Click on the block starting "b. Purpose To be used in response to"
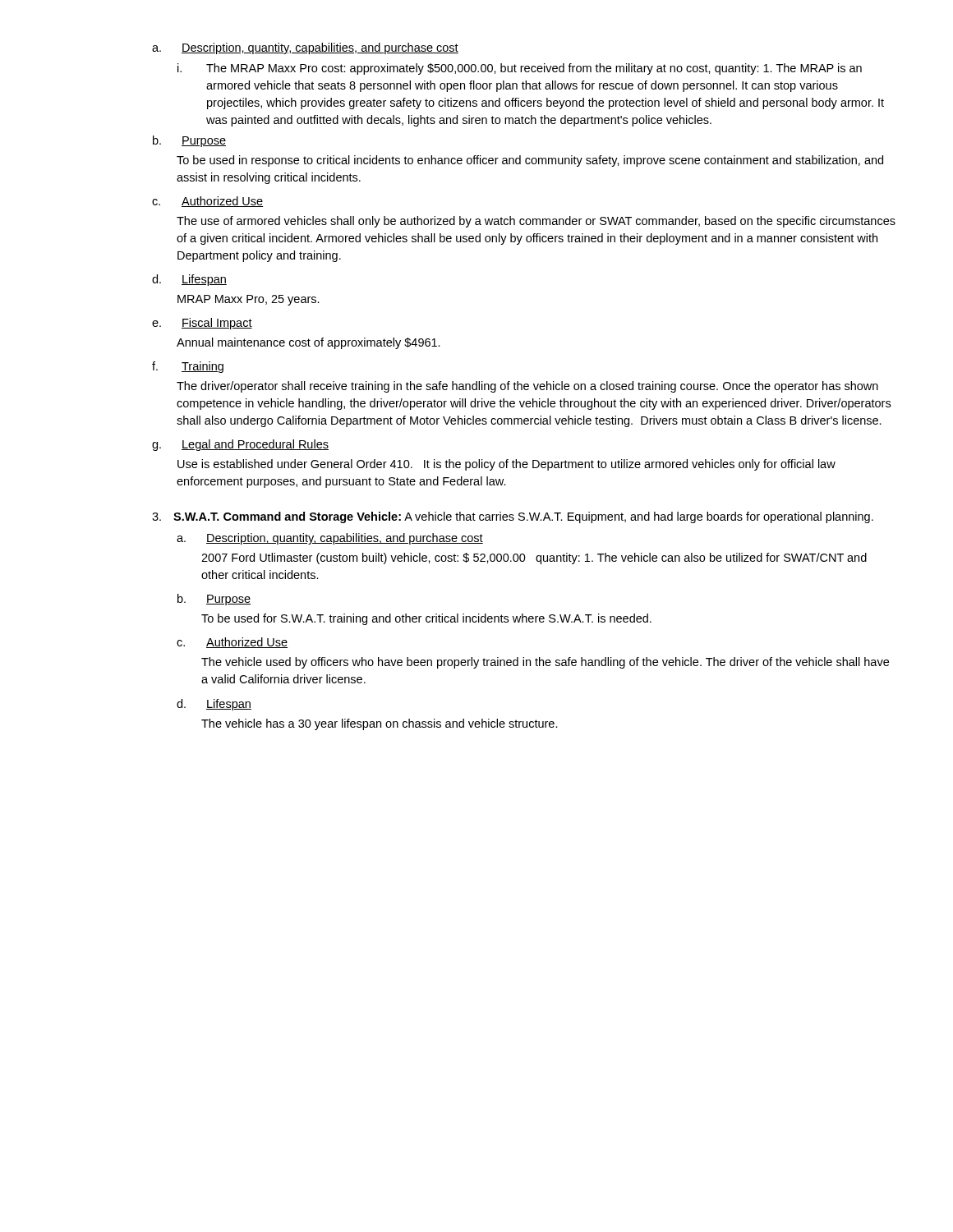The height and width of the screenshot is (1232, 953). tap(524, 159)
